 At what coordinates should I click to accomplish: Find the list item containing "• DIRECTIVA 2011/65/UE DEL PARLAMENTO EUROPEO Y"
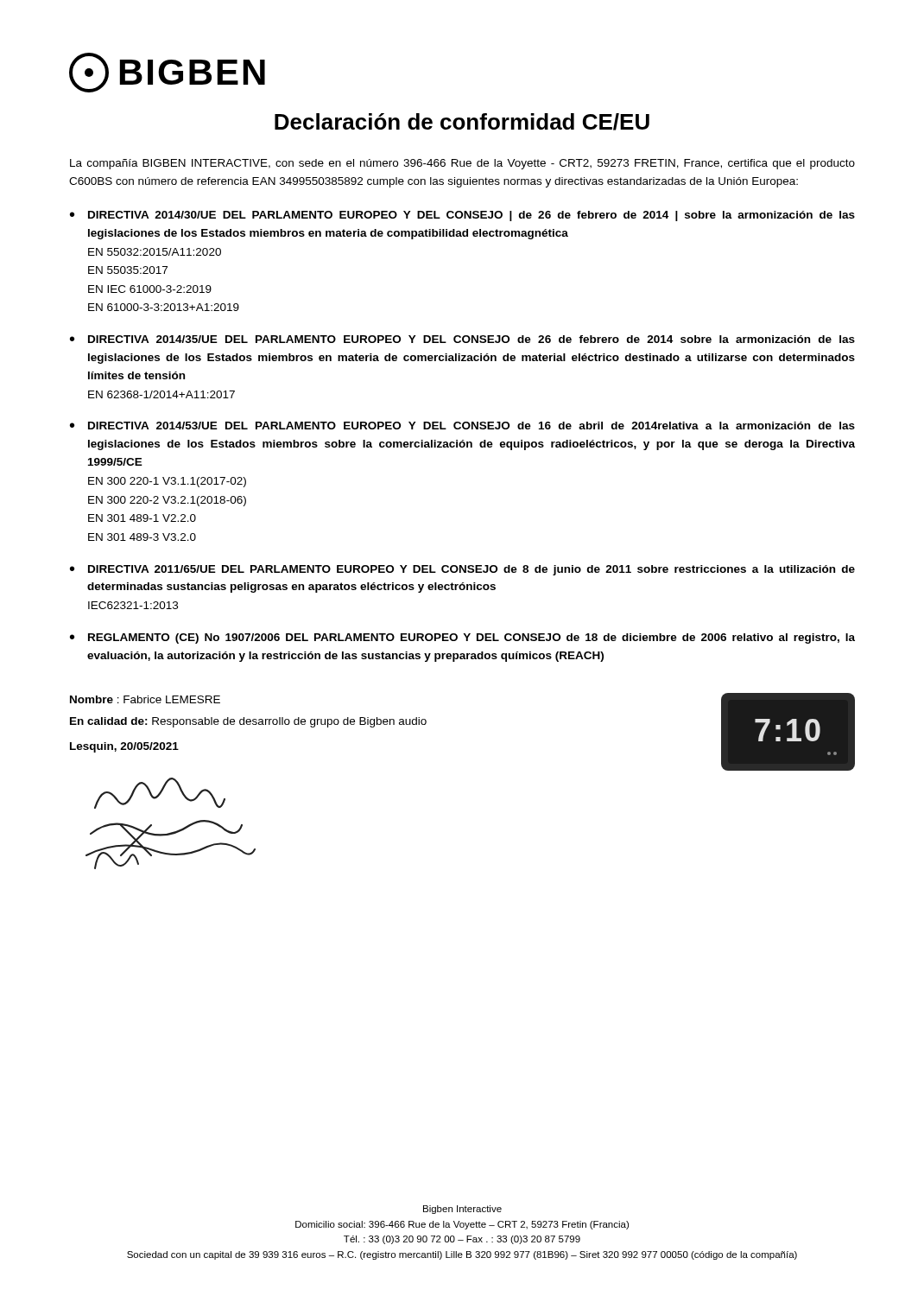click(462, 588)
